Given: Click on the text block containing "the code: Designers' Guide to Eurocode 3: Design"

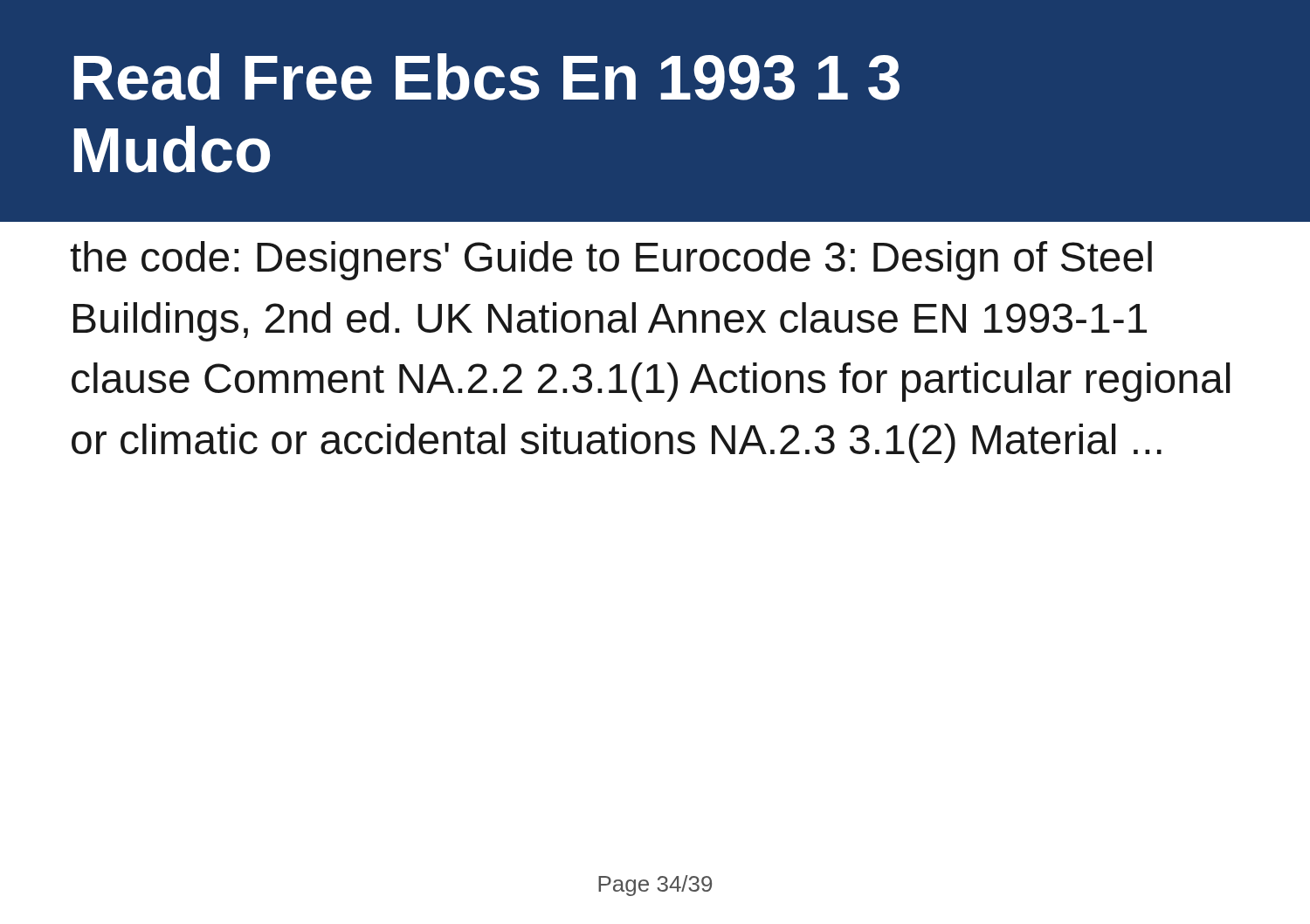Looking at the screenshot, I should pos(655,349).
